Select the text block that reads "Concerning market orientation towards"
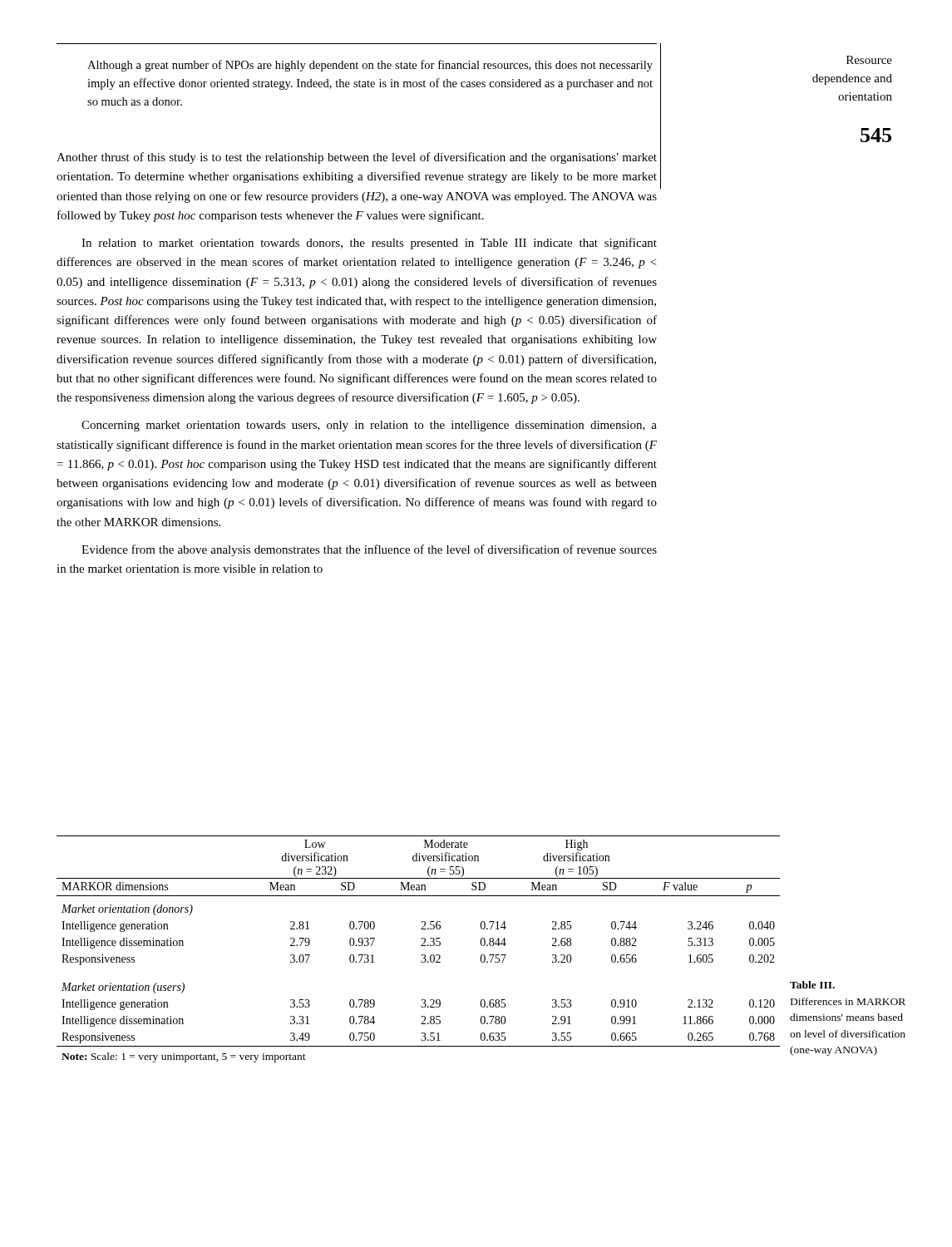Image resolution: width=952 pixels, height=1247 pixels. pyautogui.click(x=357, y=473)
